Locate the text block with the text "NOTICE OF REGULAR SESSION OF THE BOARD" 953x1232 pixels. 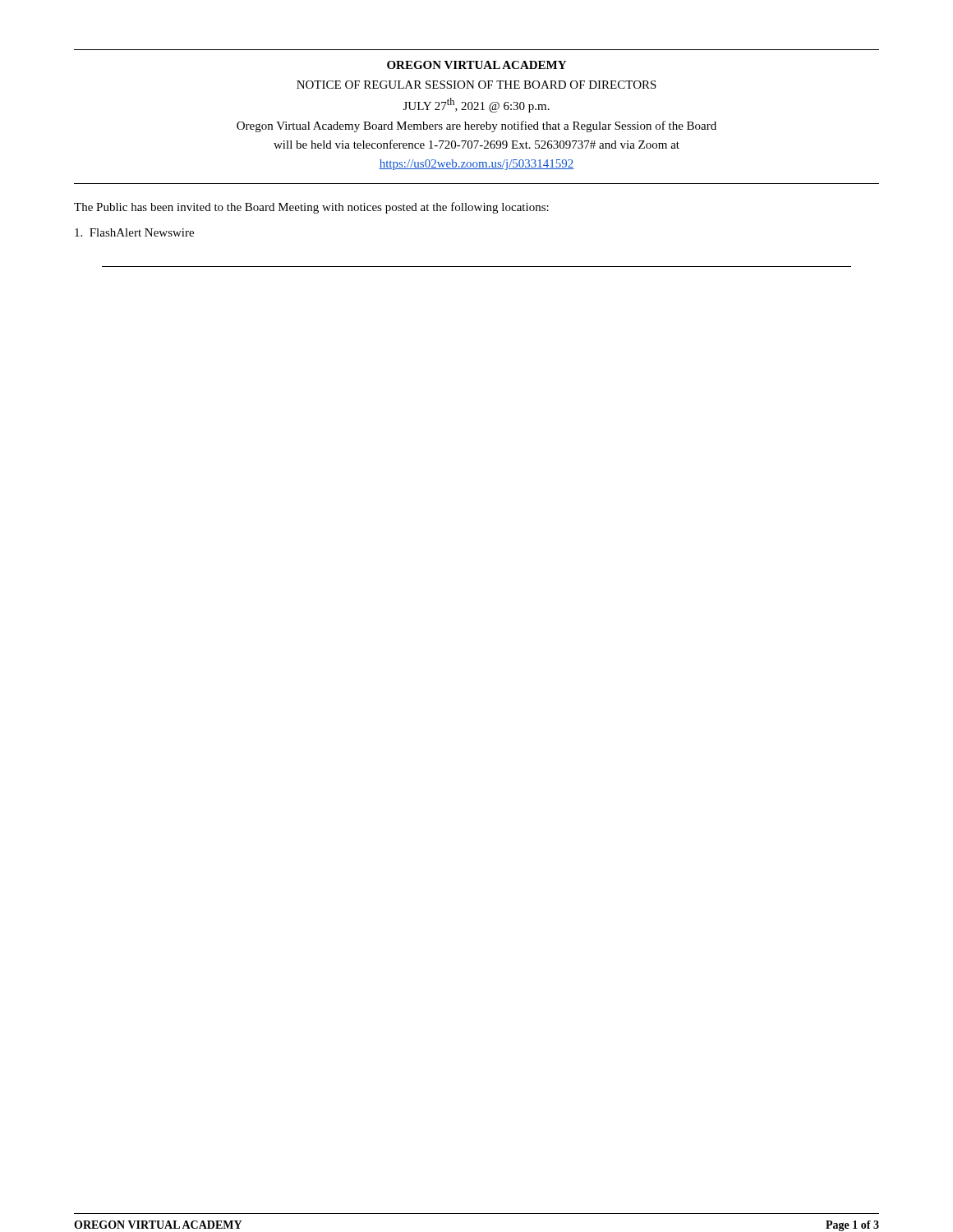[476, 124]
